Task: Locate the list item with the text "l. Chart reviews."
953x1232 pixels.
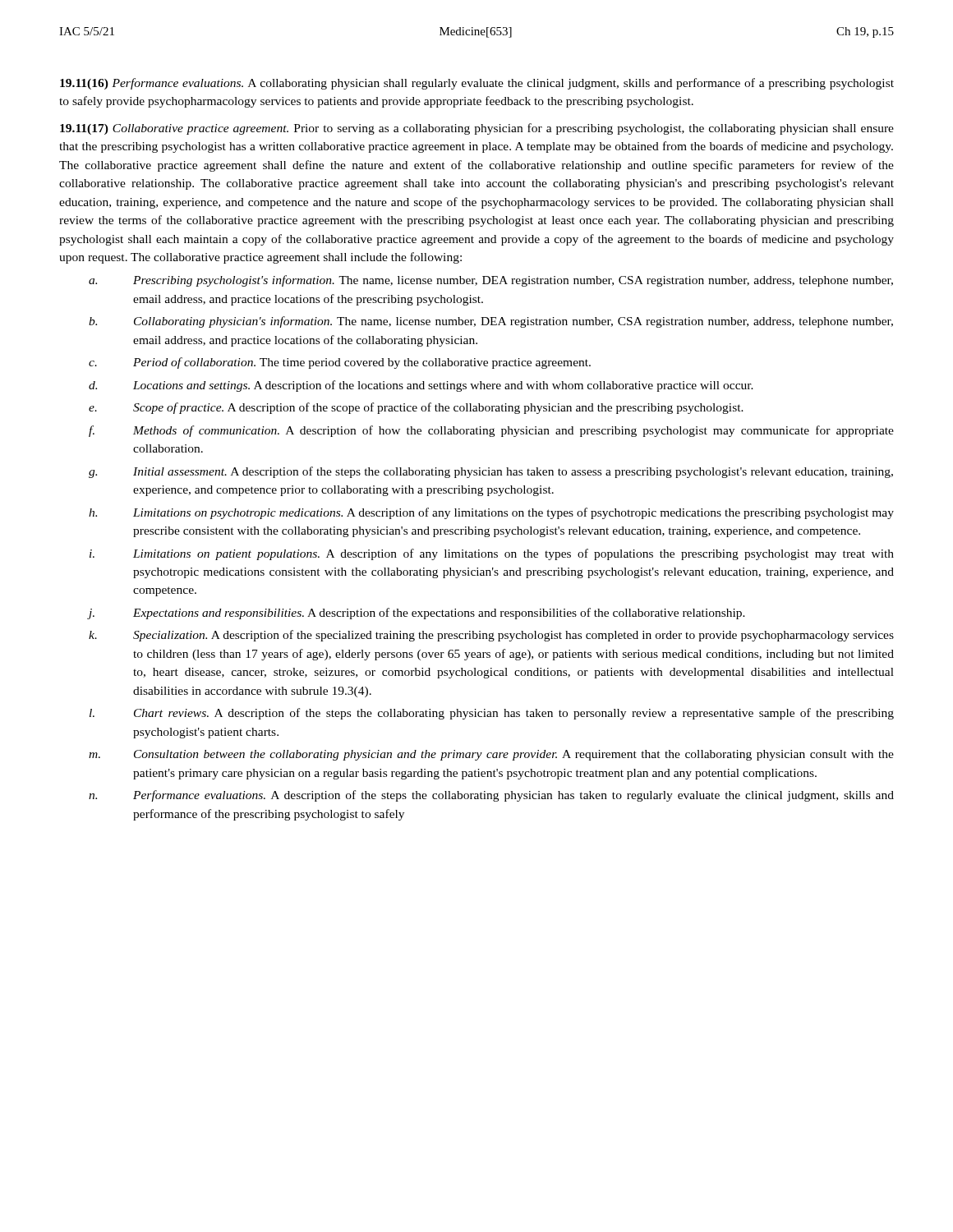Action: [x=476, y=723]
